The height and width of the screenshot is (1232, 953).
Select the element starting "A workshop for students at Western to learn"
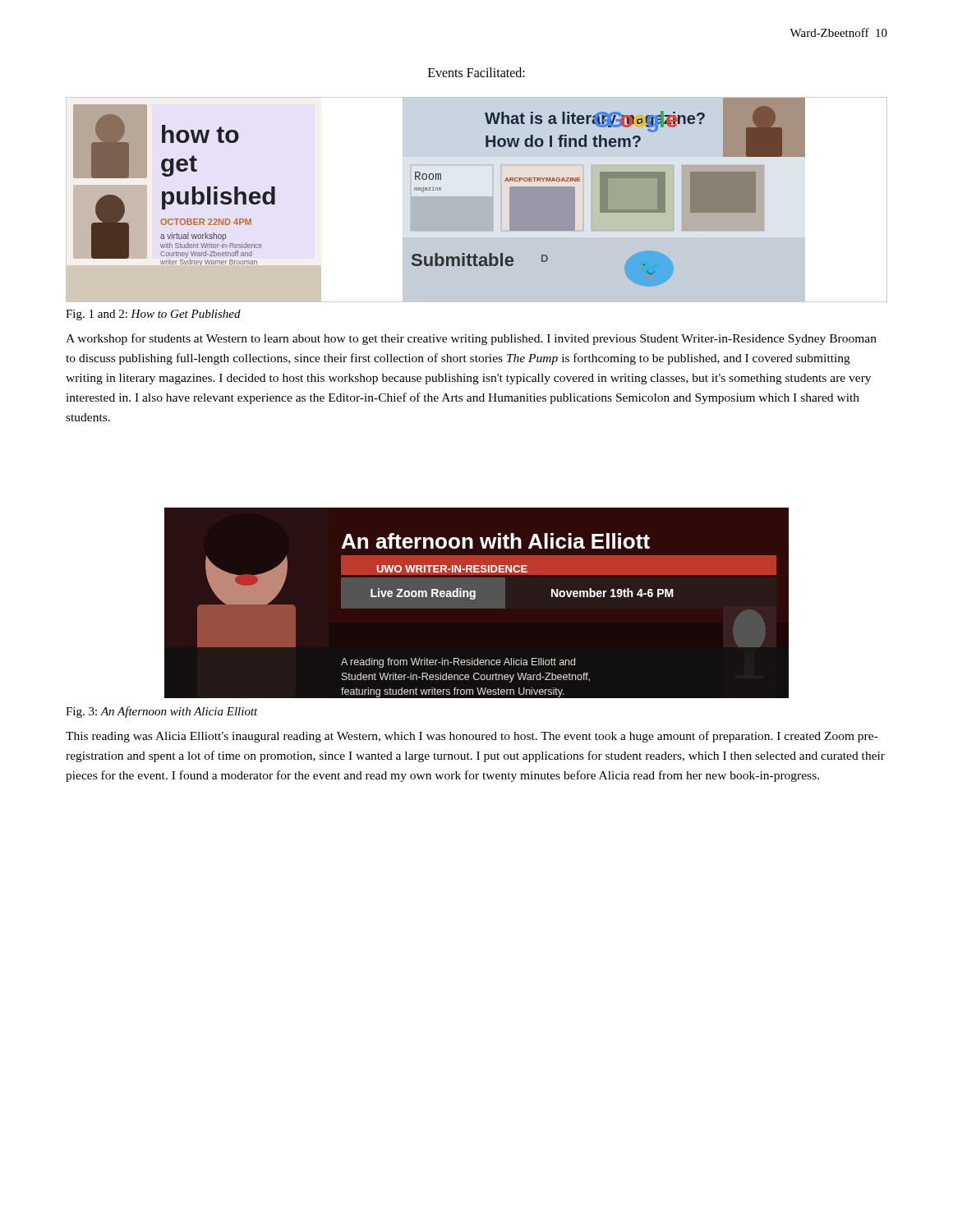coord(471,377)
